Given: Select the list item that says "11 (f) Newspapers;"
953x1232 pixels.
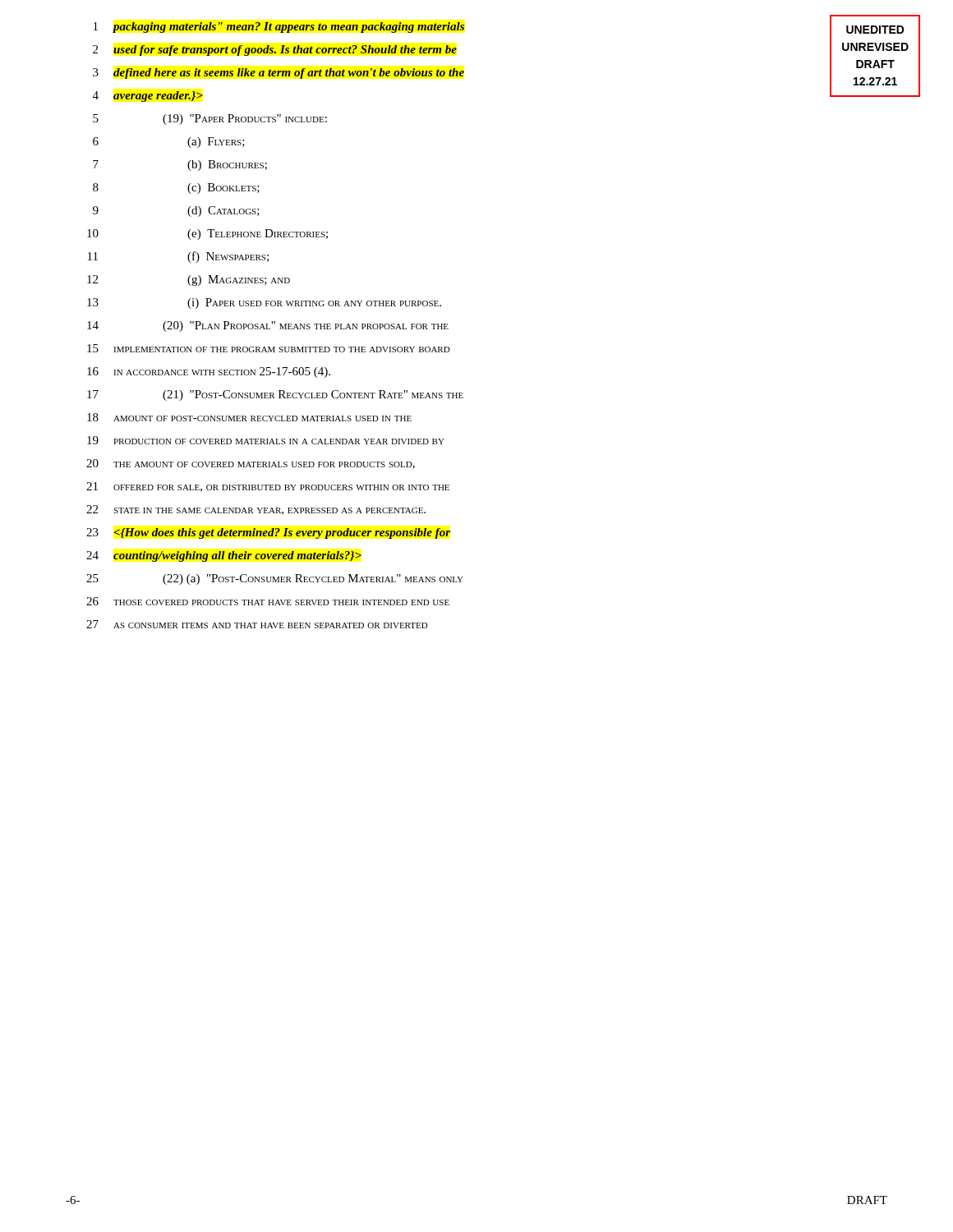Looking at the screenshot, I should pos(90,257).
